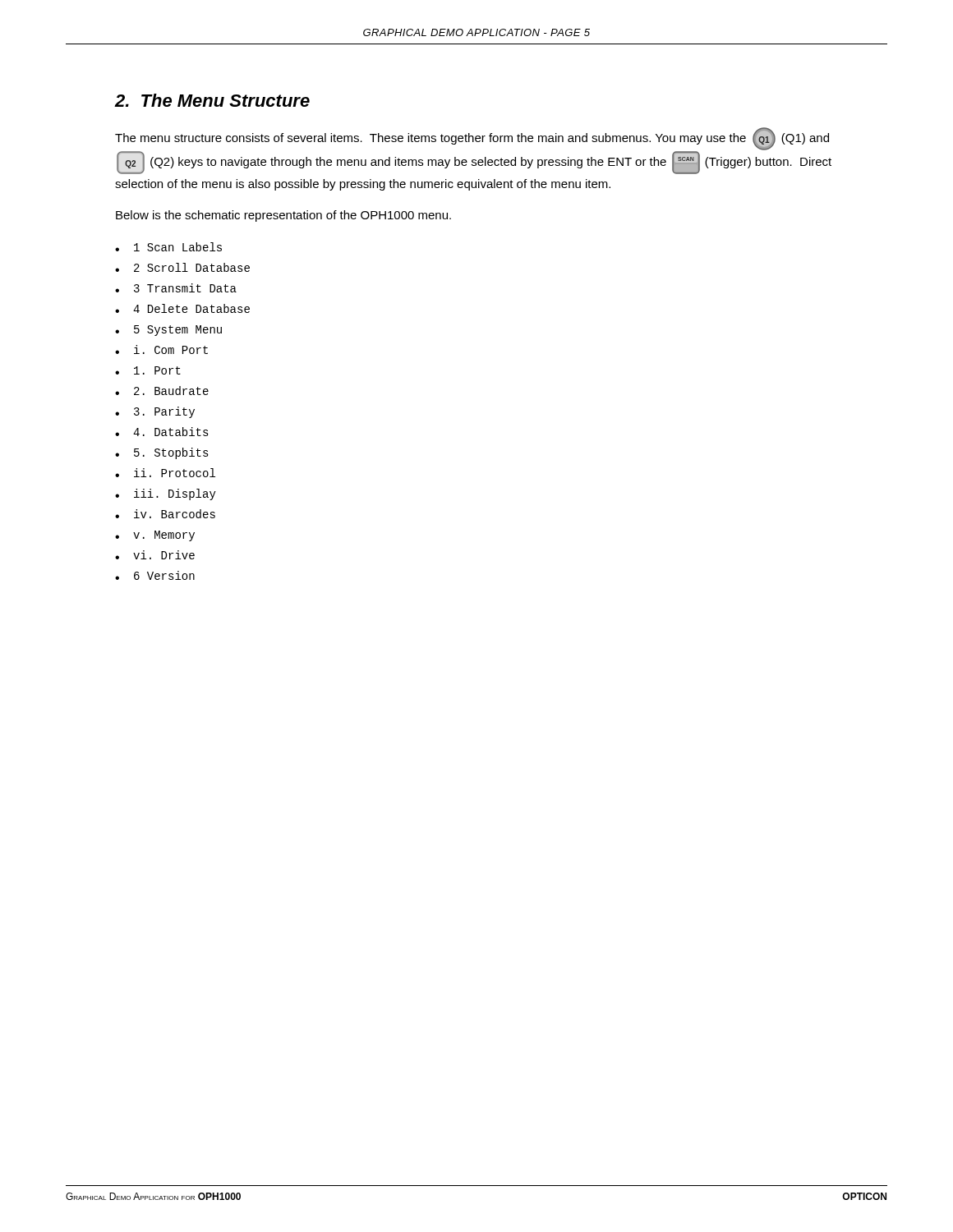953x1232 pixels.
Task: Click where it says "• 1. Port"
Action: point(148,373)
